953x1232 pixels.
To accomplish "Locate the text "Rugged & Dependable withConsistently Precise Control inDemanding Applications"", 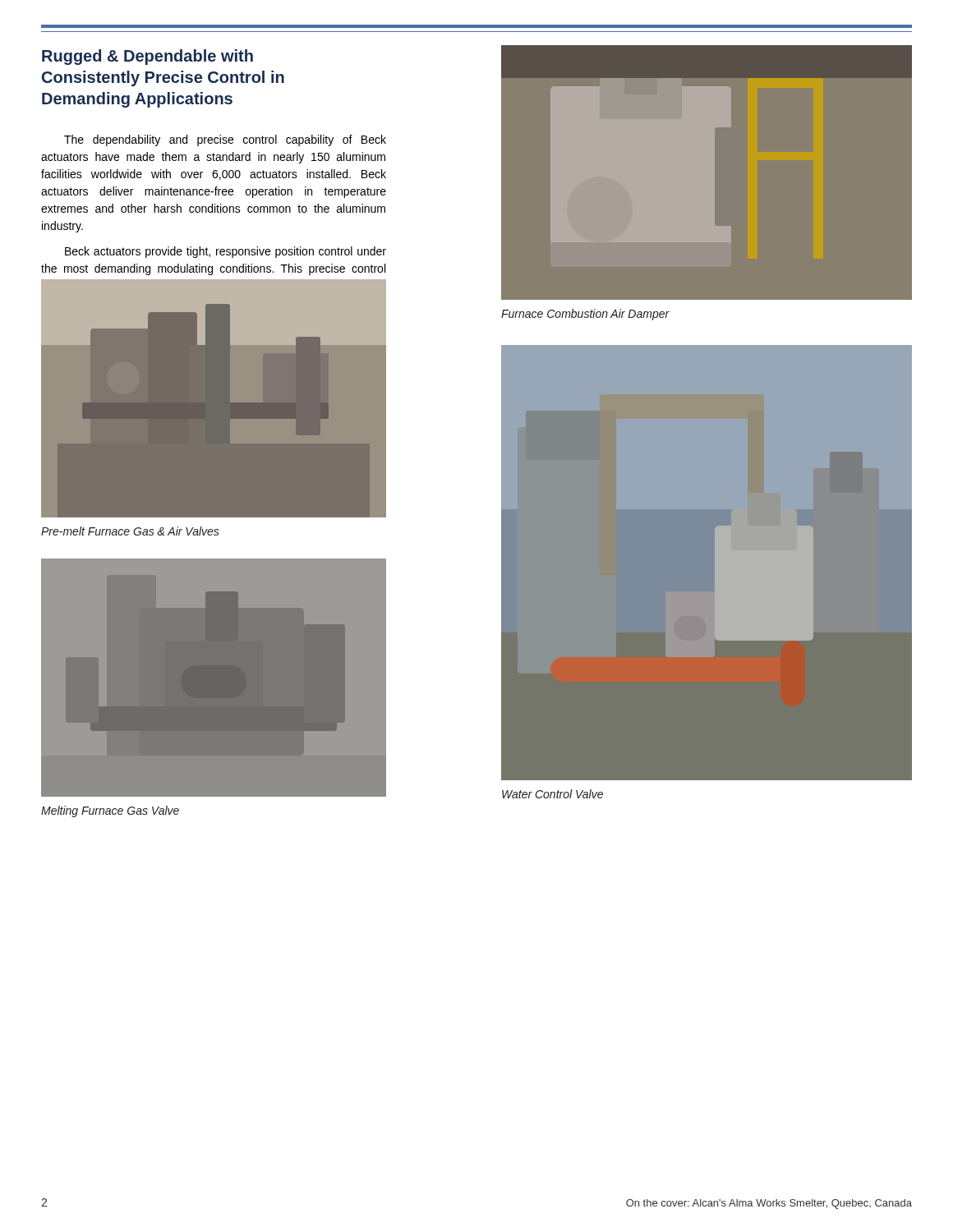I will click(x=214, y=77).
